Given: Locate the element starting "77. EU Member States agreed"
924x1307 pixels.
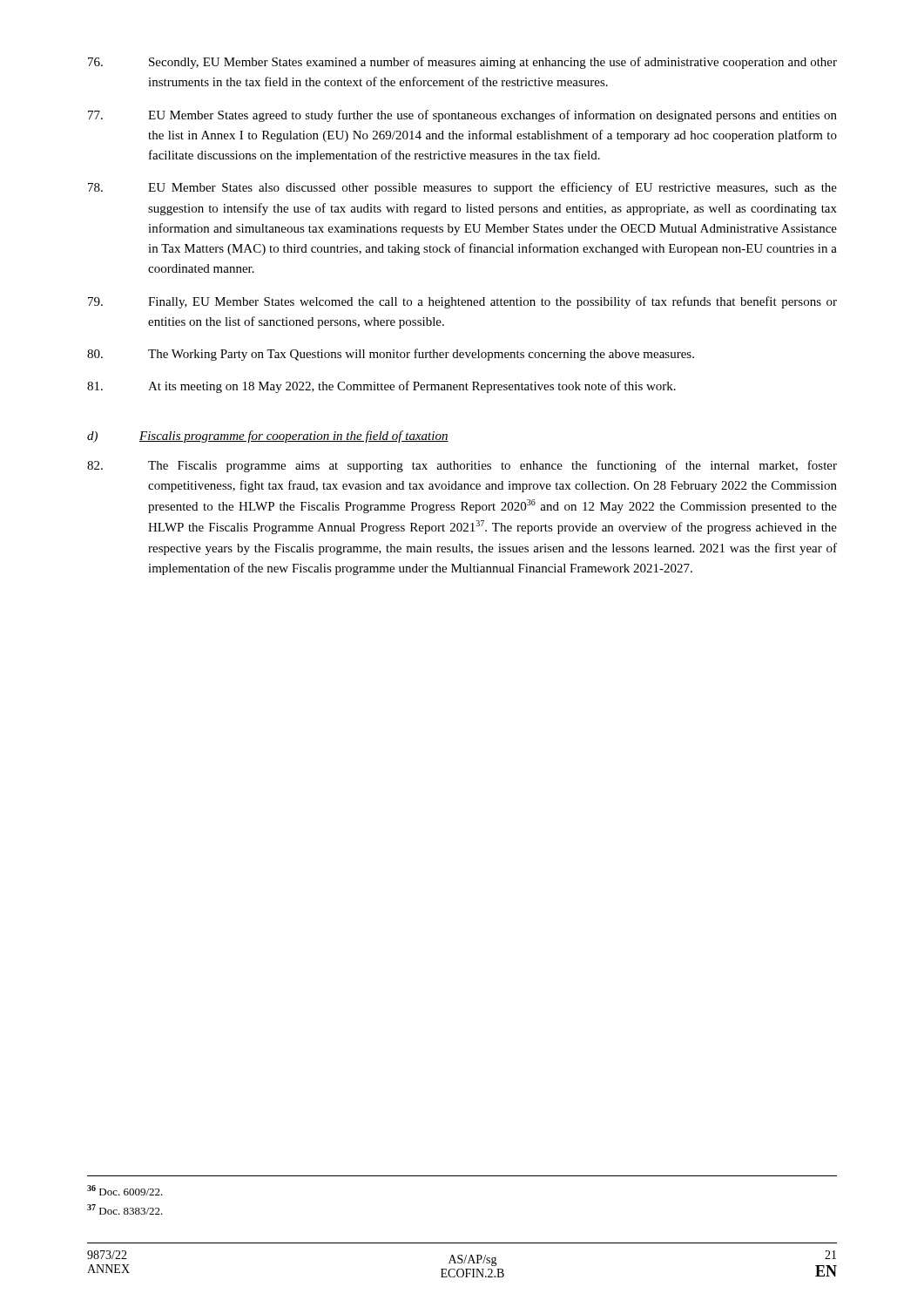Looking at the screenshot, I should pos(462,135).
